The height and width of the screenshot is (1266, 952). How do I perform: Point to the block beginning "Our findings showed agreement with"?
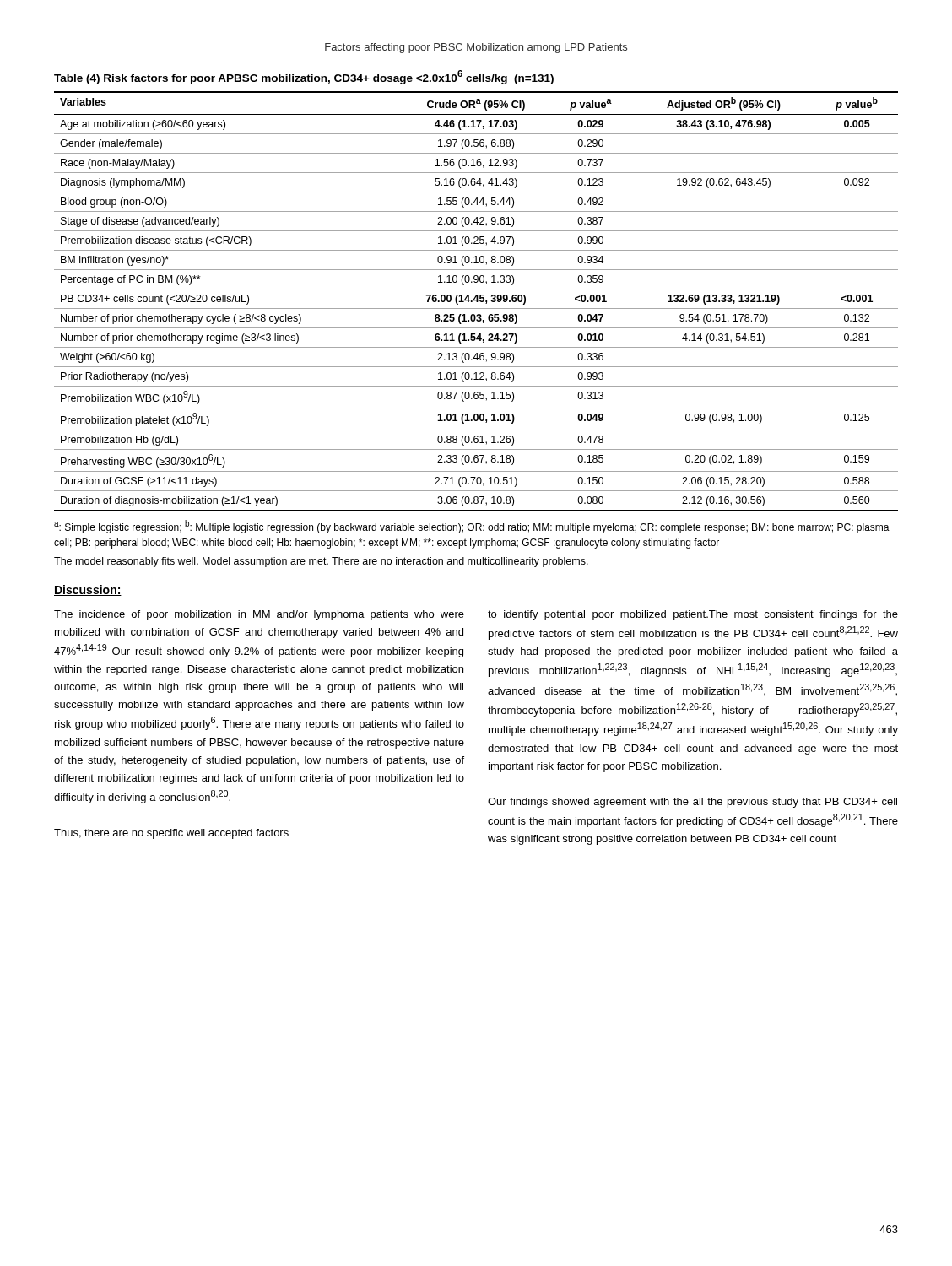pos(693,820)
